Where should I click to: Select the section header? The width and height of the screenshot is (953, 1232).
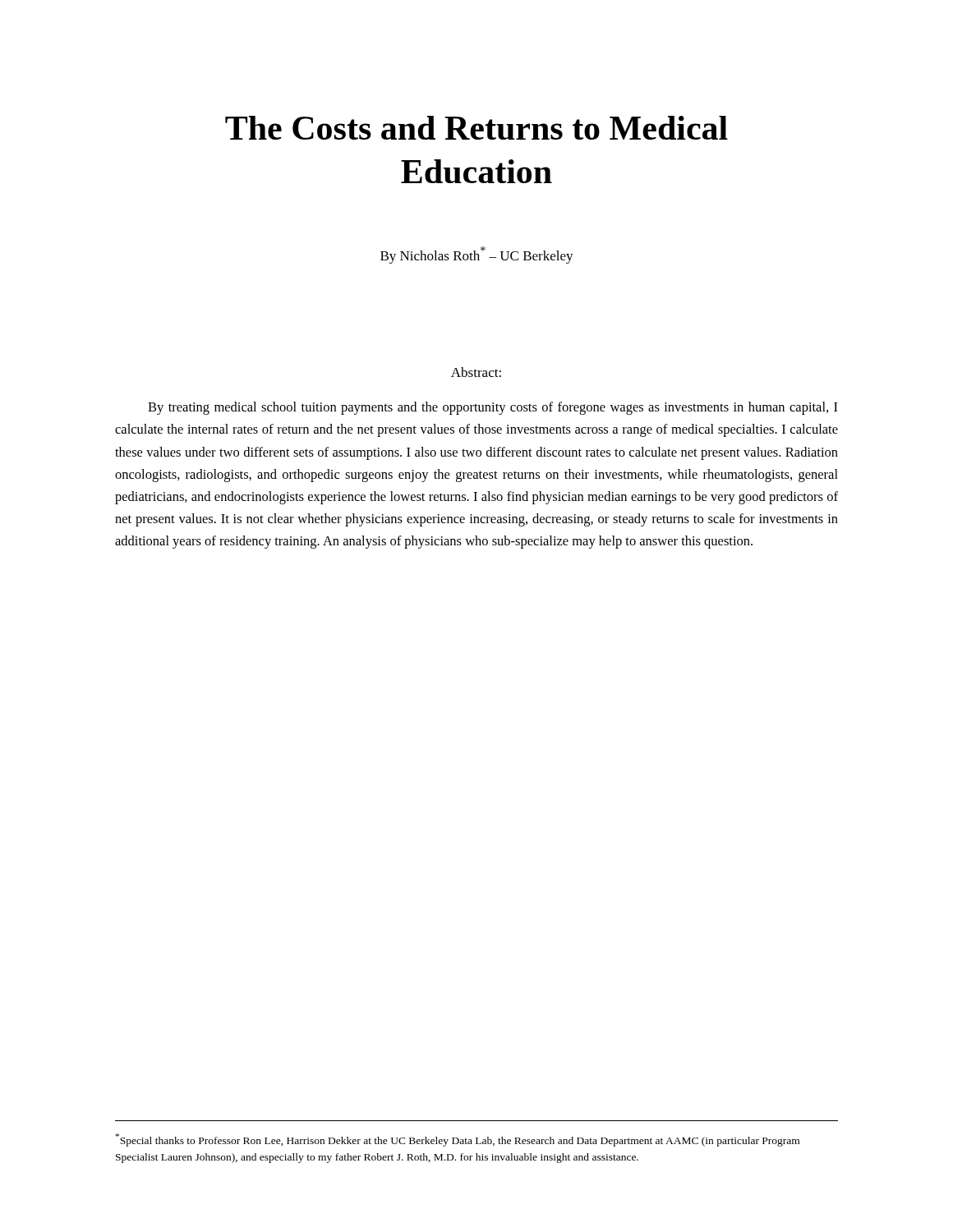pos(476,373)
